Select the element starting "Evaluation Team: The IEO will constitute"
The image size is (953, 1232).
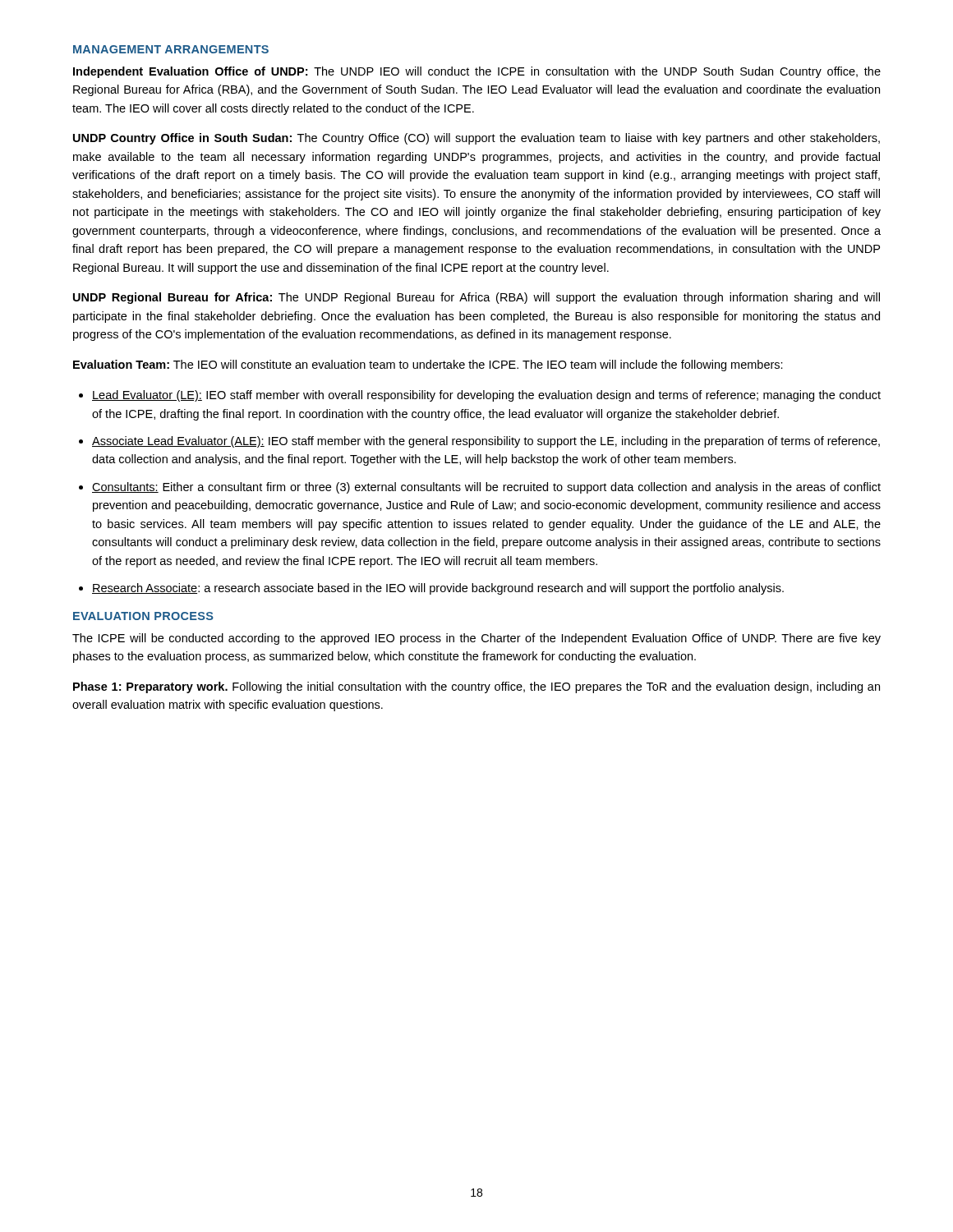(428, 364)
